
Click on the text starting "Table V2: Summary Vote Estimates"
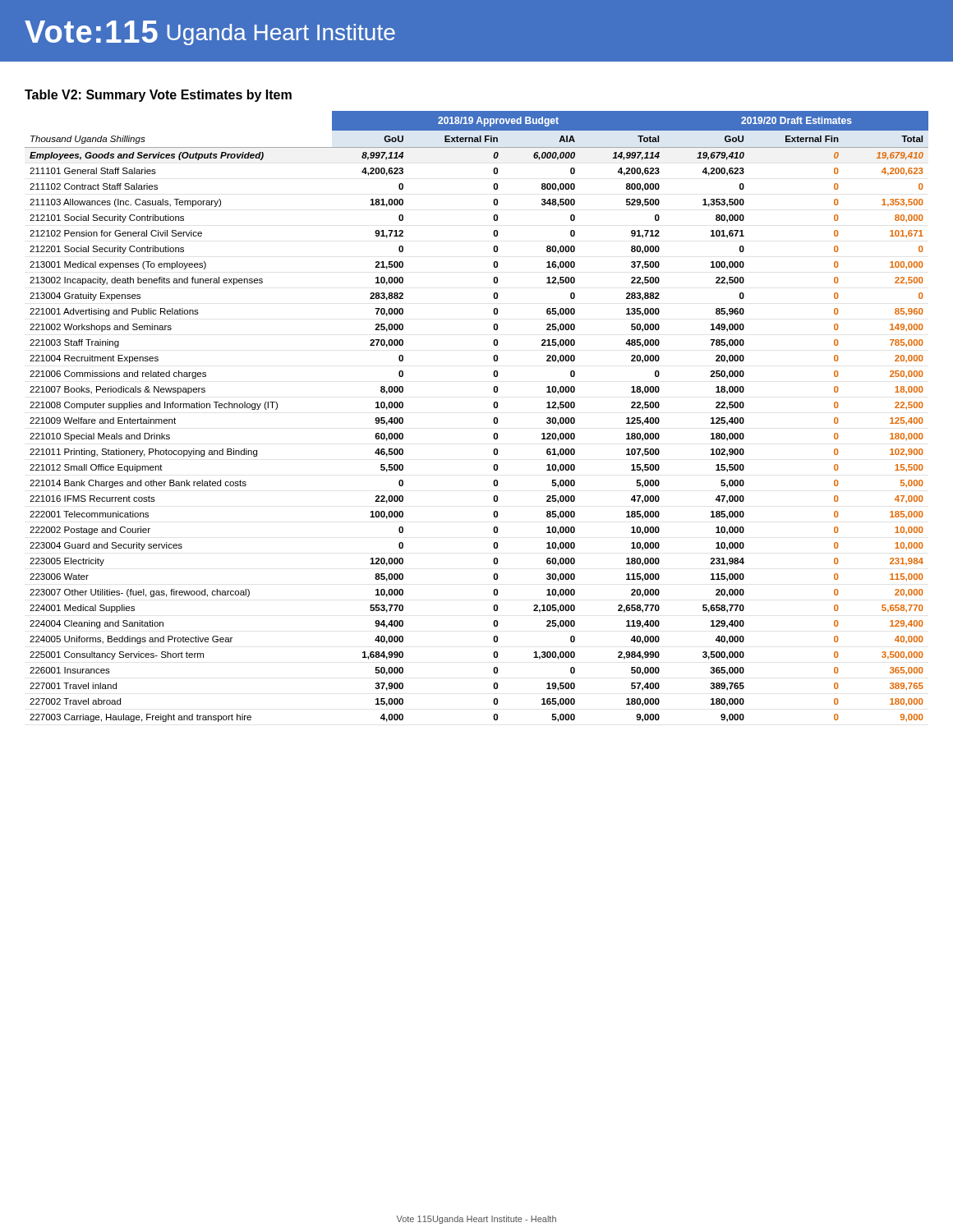coord(158,95)
